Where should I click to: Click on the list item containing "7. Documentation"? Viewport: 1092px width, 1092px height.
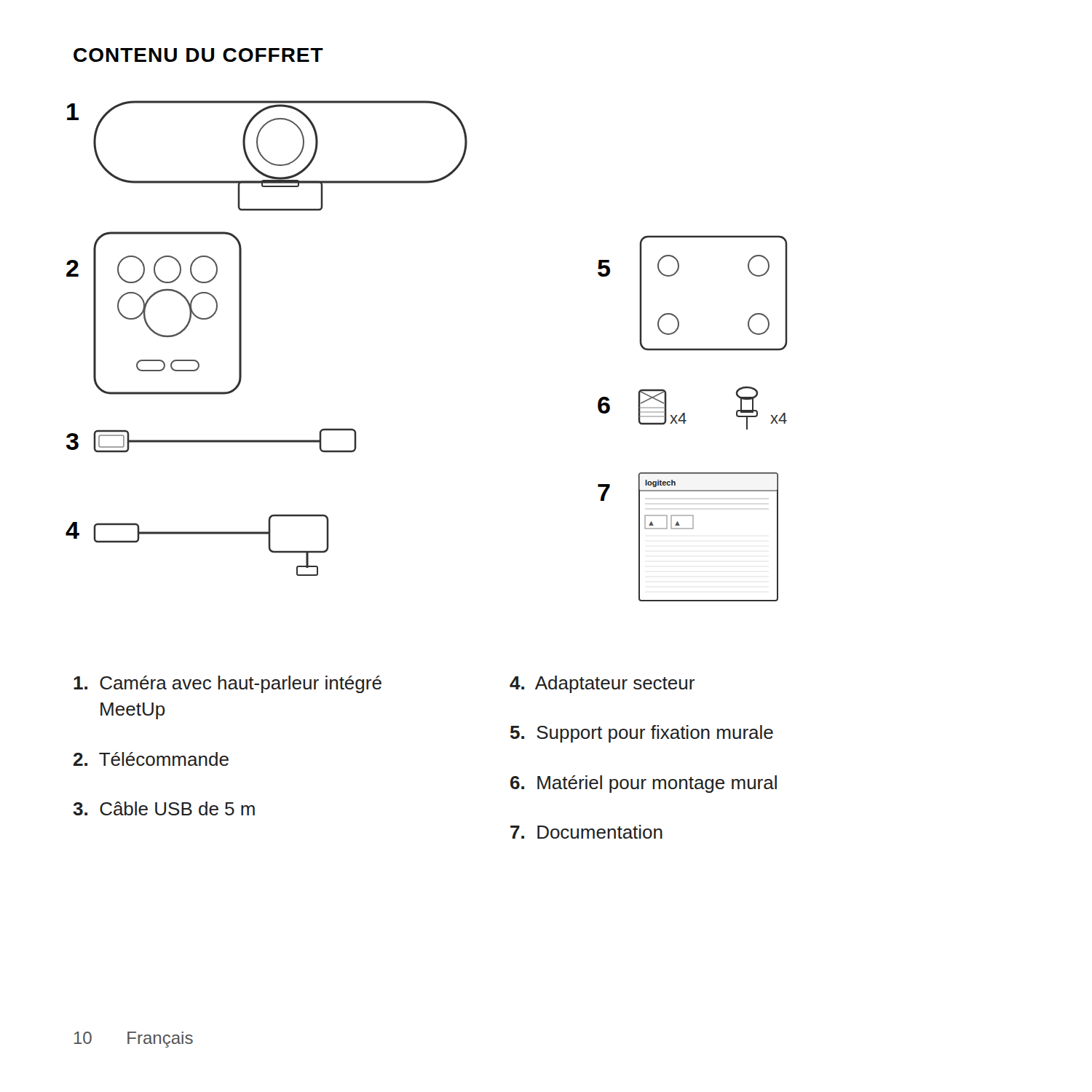(x=586, y=832)
